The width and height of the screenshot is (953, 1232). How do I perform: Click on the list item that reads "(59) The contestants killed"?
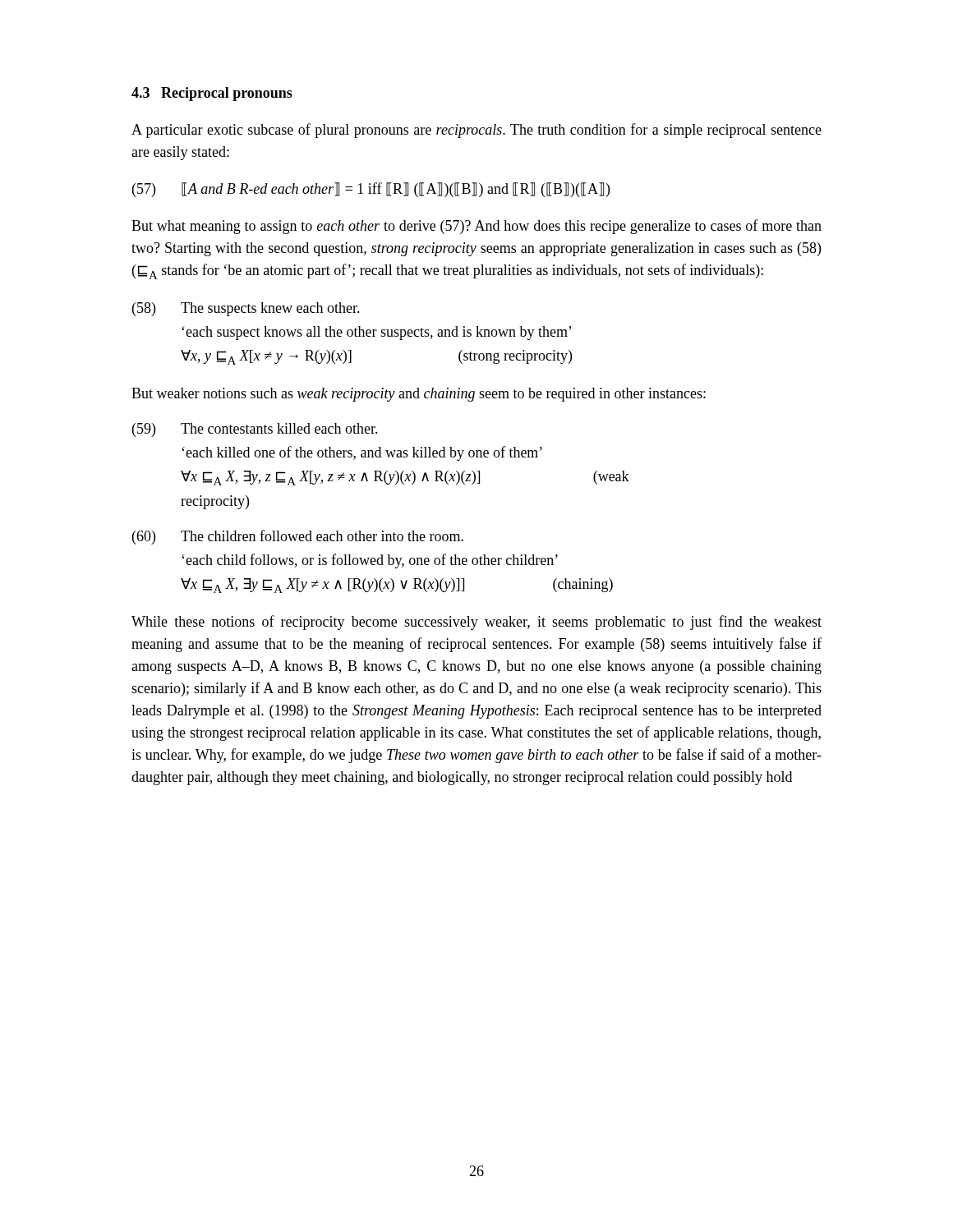(380, 466)
